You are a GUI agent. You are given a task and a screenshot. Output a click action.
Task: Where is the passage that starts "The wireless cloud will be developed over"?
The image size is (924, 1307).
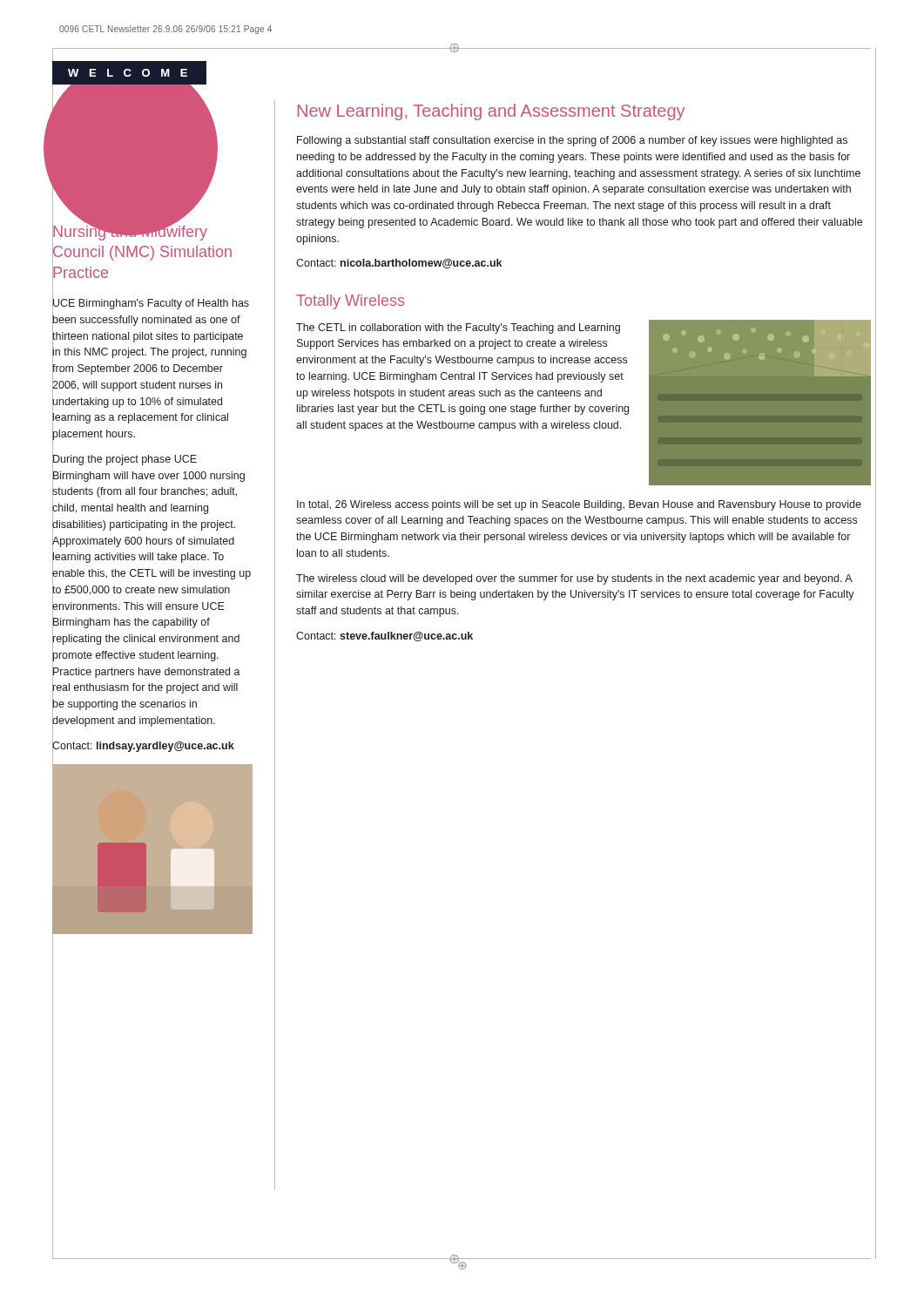[575, 594]
